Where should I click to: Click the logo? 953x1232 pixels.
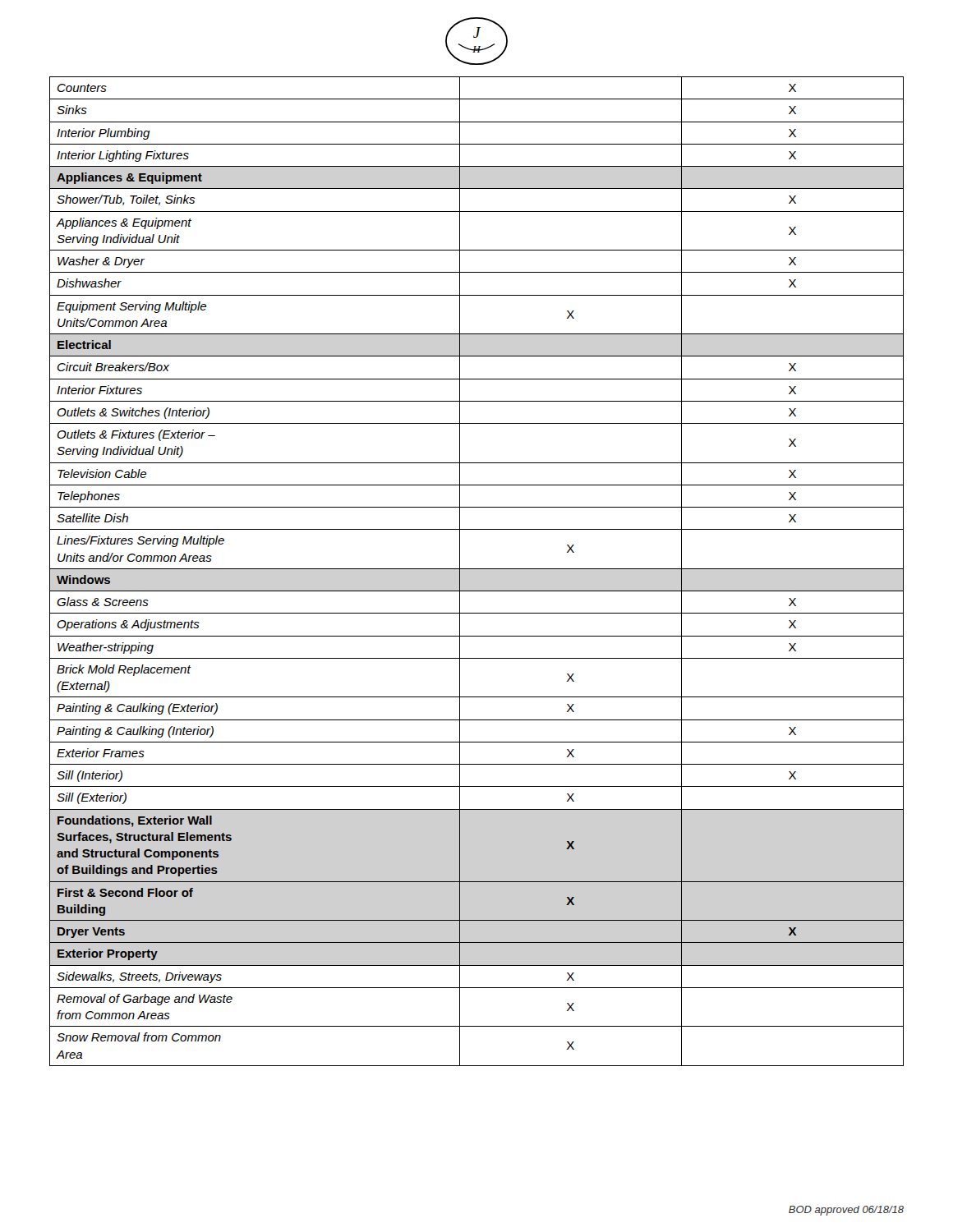pyautogui.click(x=476, y=42)
